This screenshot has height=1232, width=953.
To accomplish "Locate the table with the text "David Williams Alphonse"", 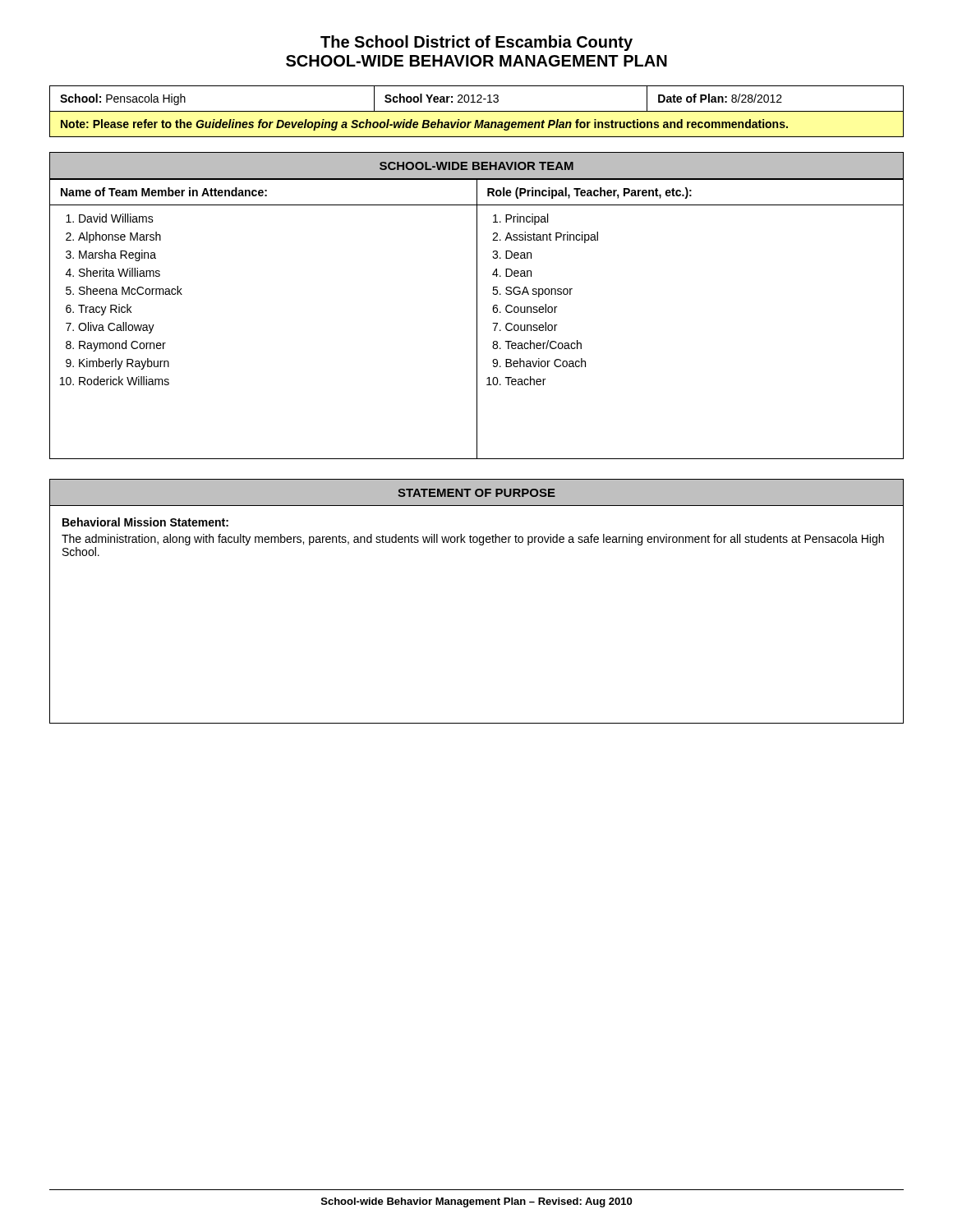I will [476, 319].
